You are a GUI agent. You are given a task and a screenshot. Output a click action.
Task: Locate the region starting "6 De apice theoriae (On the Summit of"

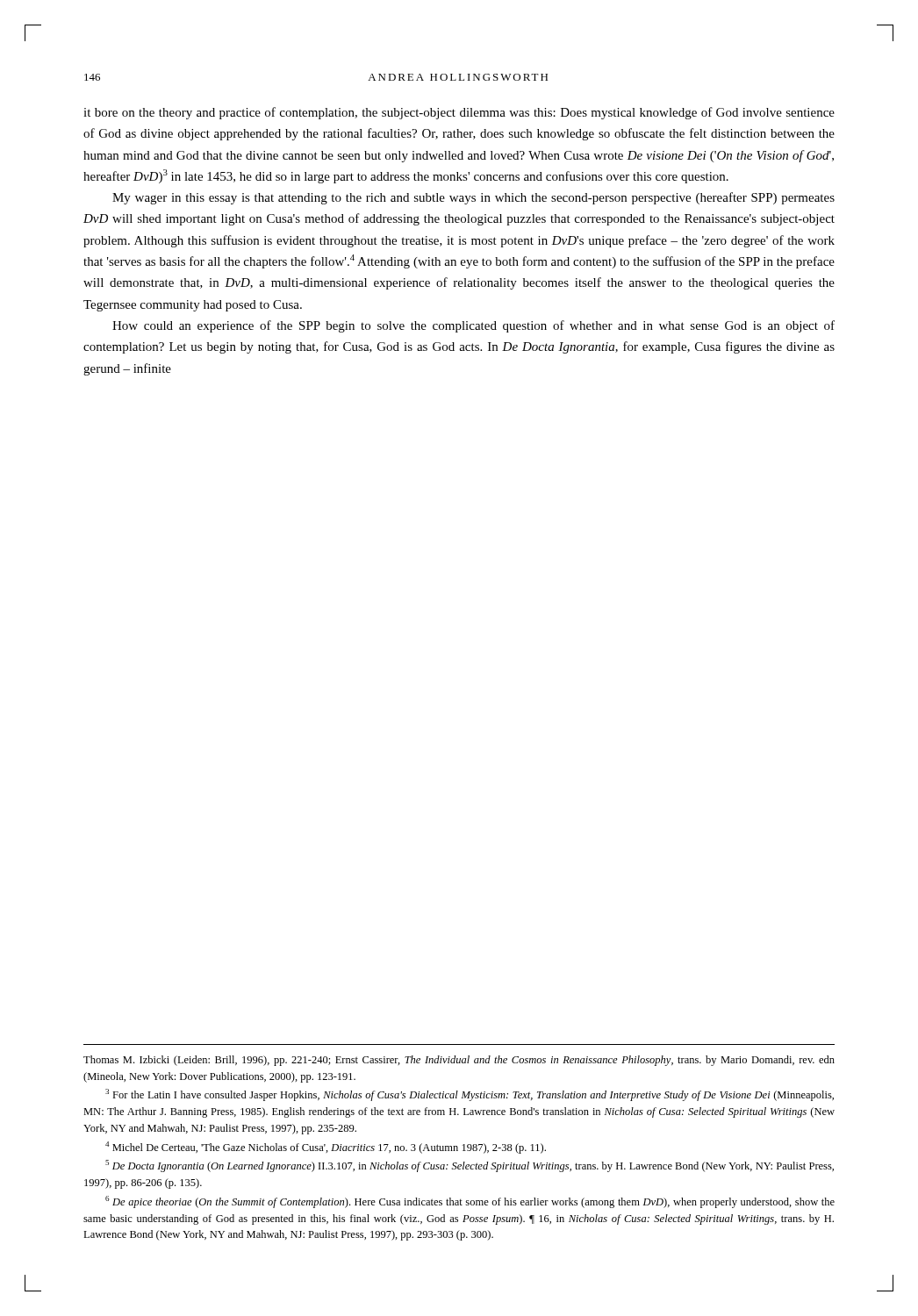pos(459,1219)
